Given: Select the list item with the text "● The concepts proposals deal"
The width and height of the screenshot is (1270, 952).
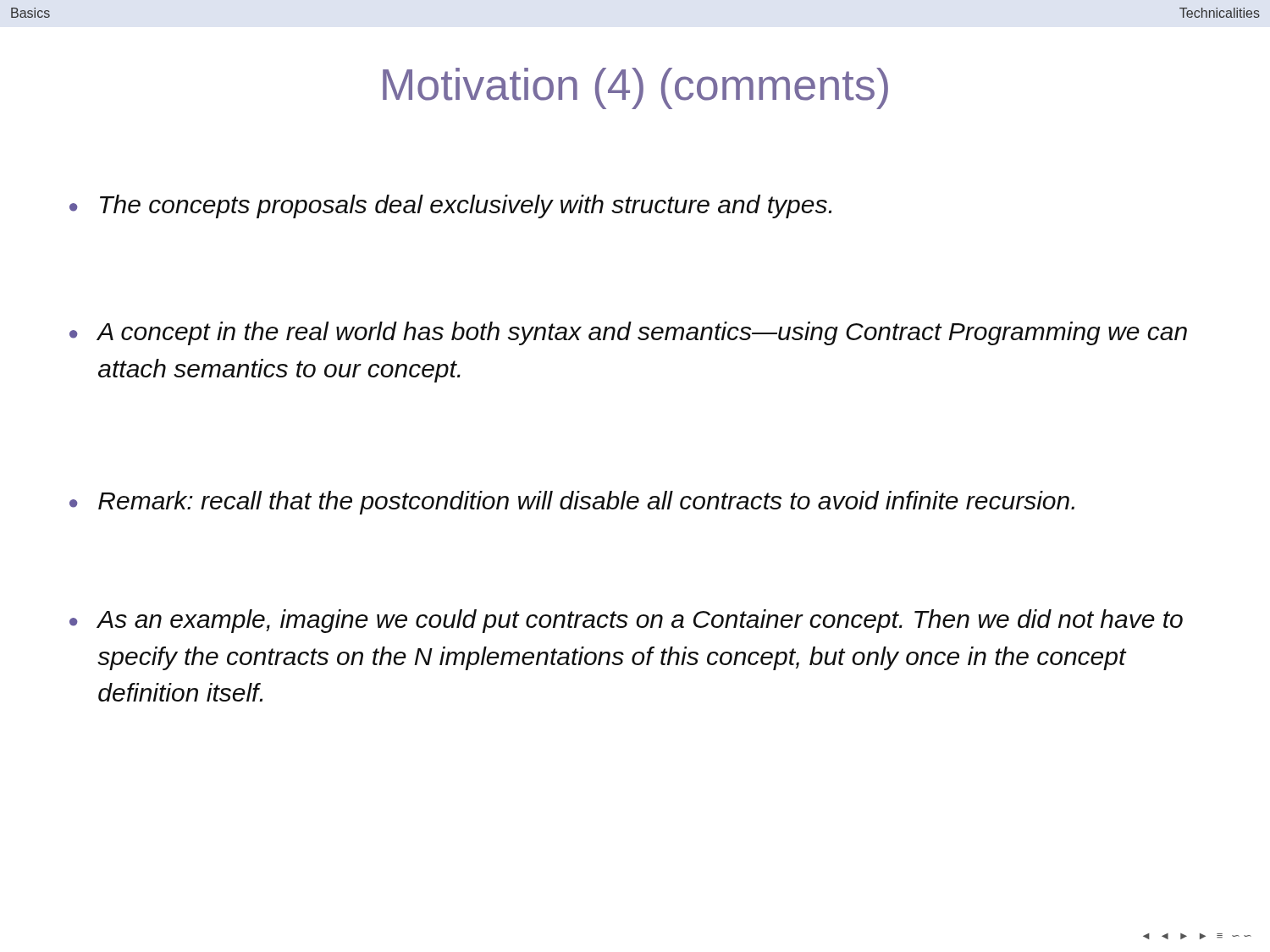Looking at the screenshot, I should point(451,205).
